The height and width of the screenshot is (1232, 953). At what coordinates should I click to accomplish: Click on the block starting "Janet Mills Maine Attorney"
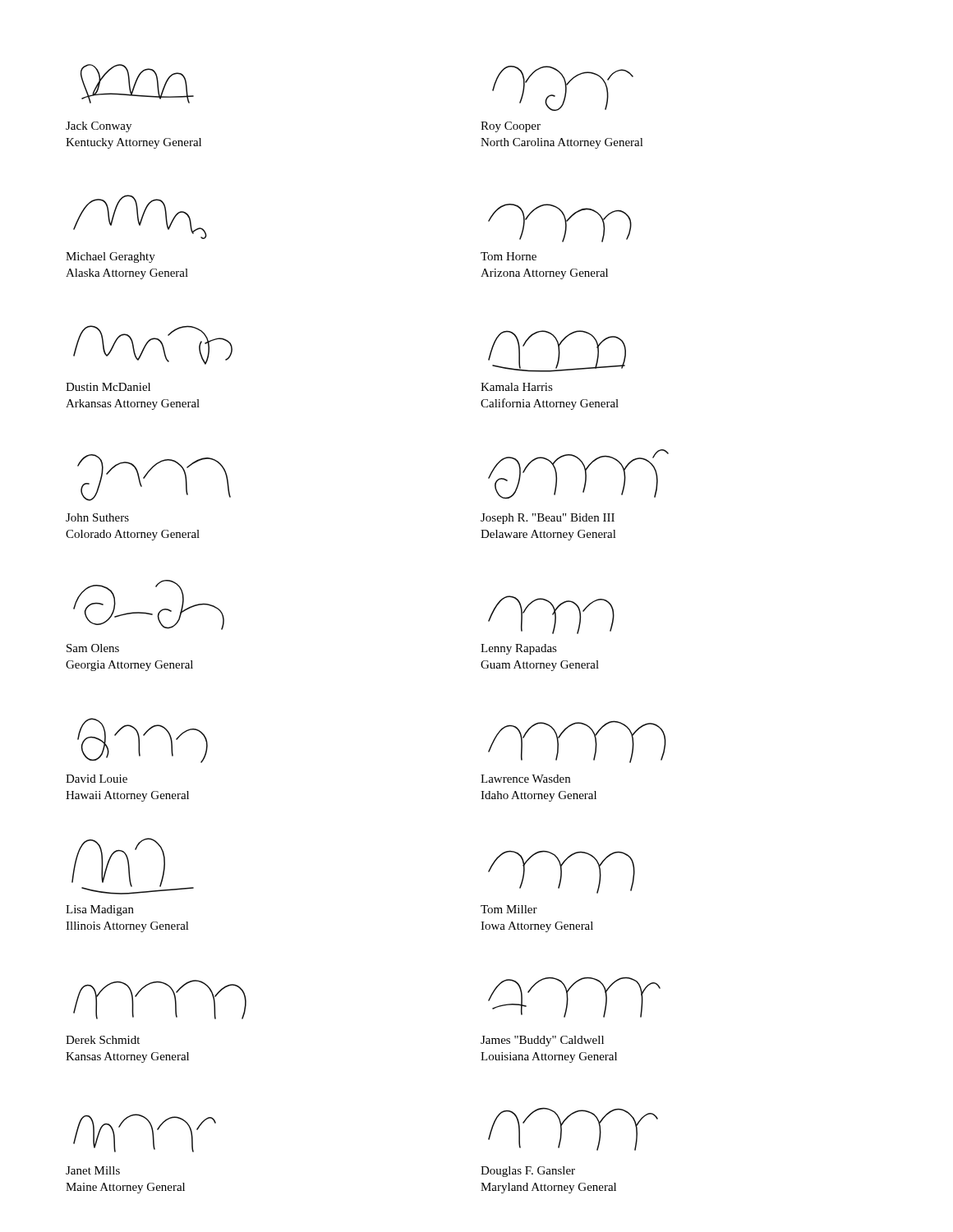pyautogui.click(x=93, y=1170)
